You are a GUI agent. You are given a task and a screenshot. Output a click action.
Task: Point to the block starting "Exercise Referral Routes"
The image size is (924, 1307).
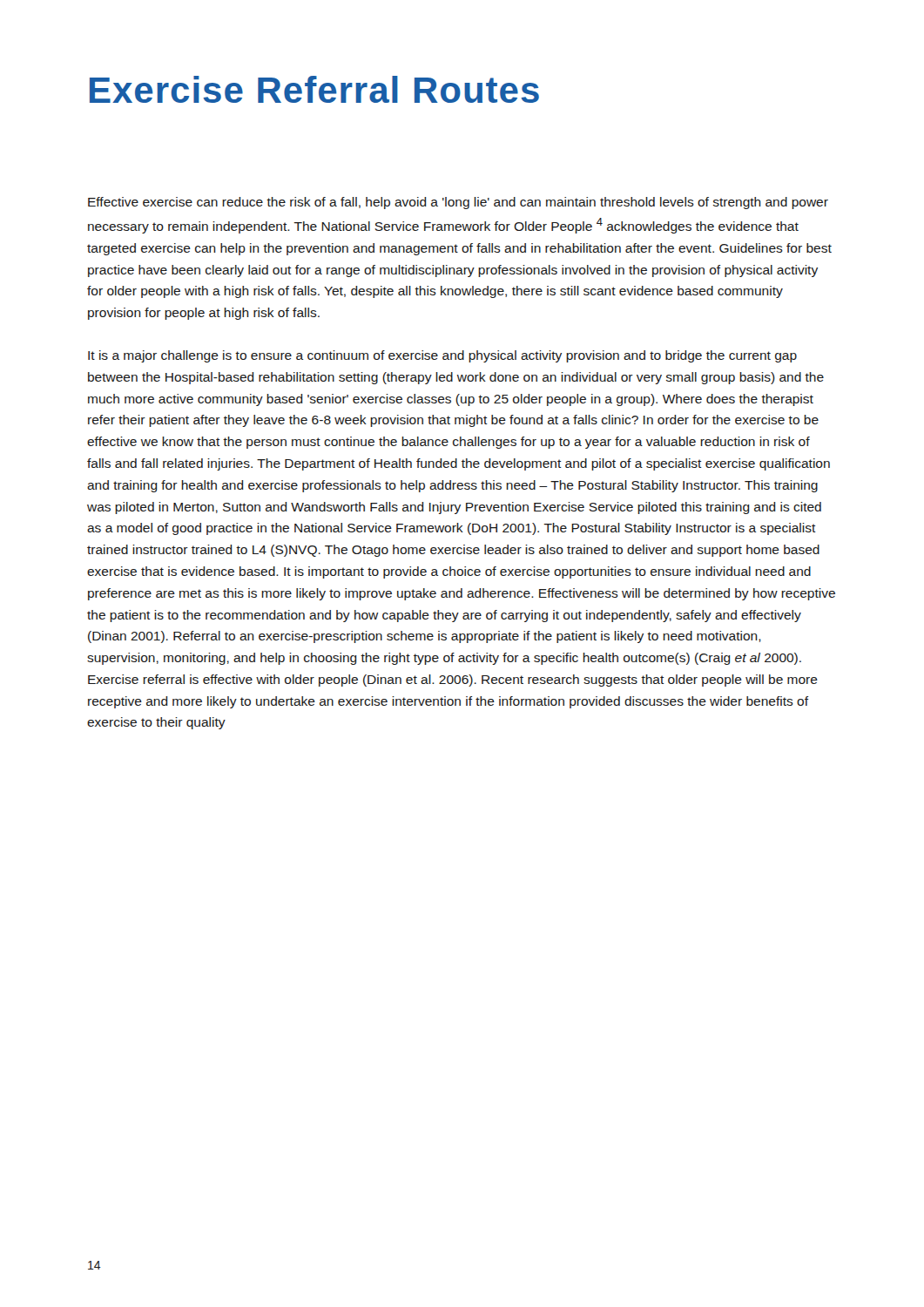click(x=462, y=91)
